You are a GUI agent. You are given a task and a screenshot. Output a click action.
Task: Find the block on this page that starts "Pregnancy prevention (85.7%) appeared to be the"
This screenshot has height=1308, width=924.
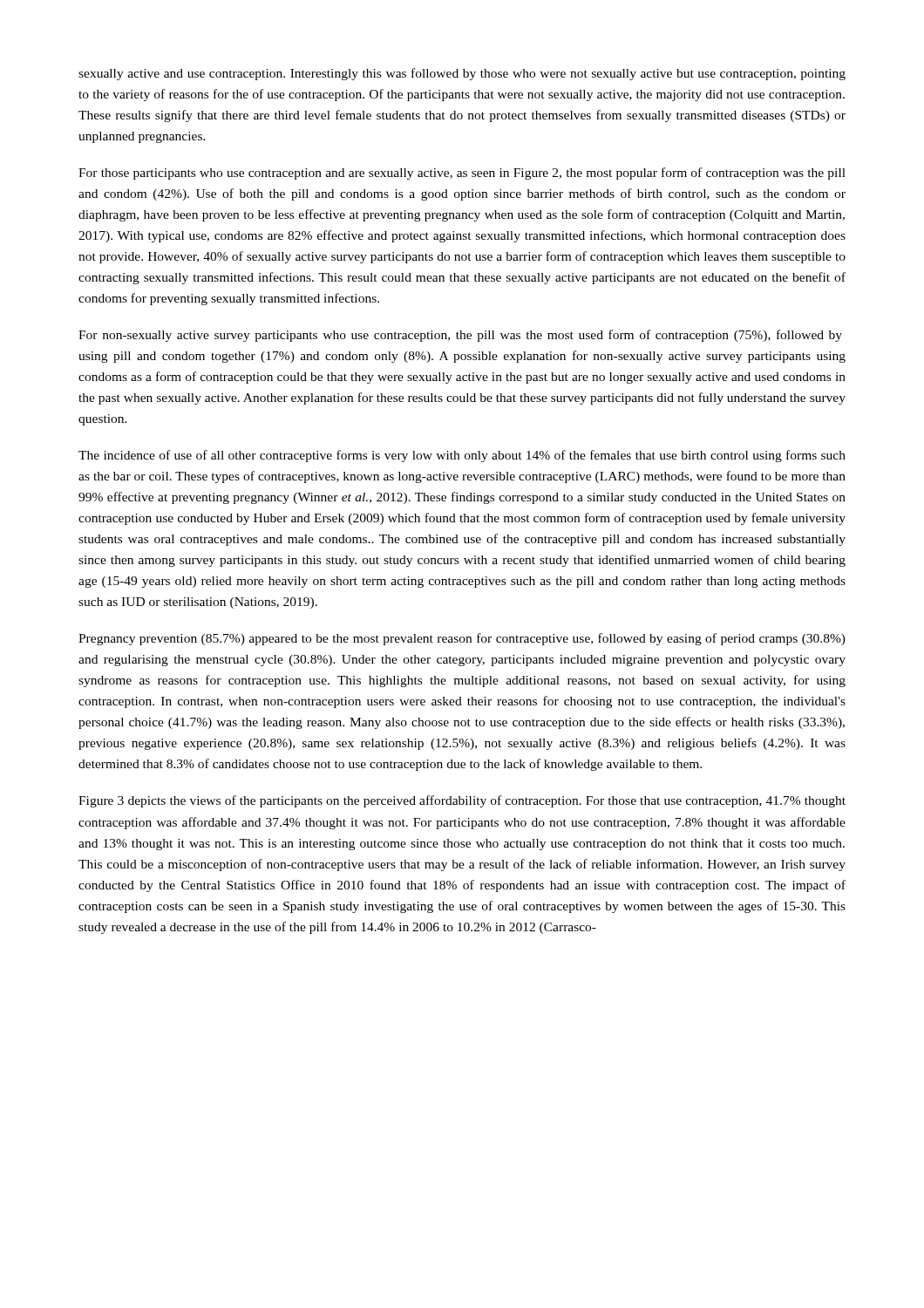pyautogui.click(x=462, y=701)
